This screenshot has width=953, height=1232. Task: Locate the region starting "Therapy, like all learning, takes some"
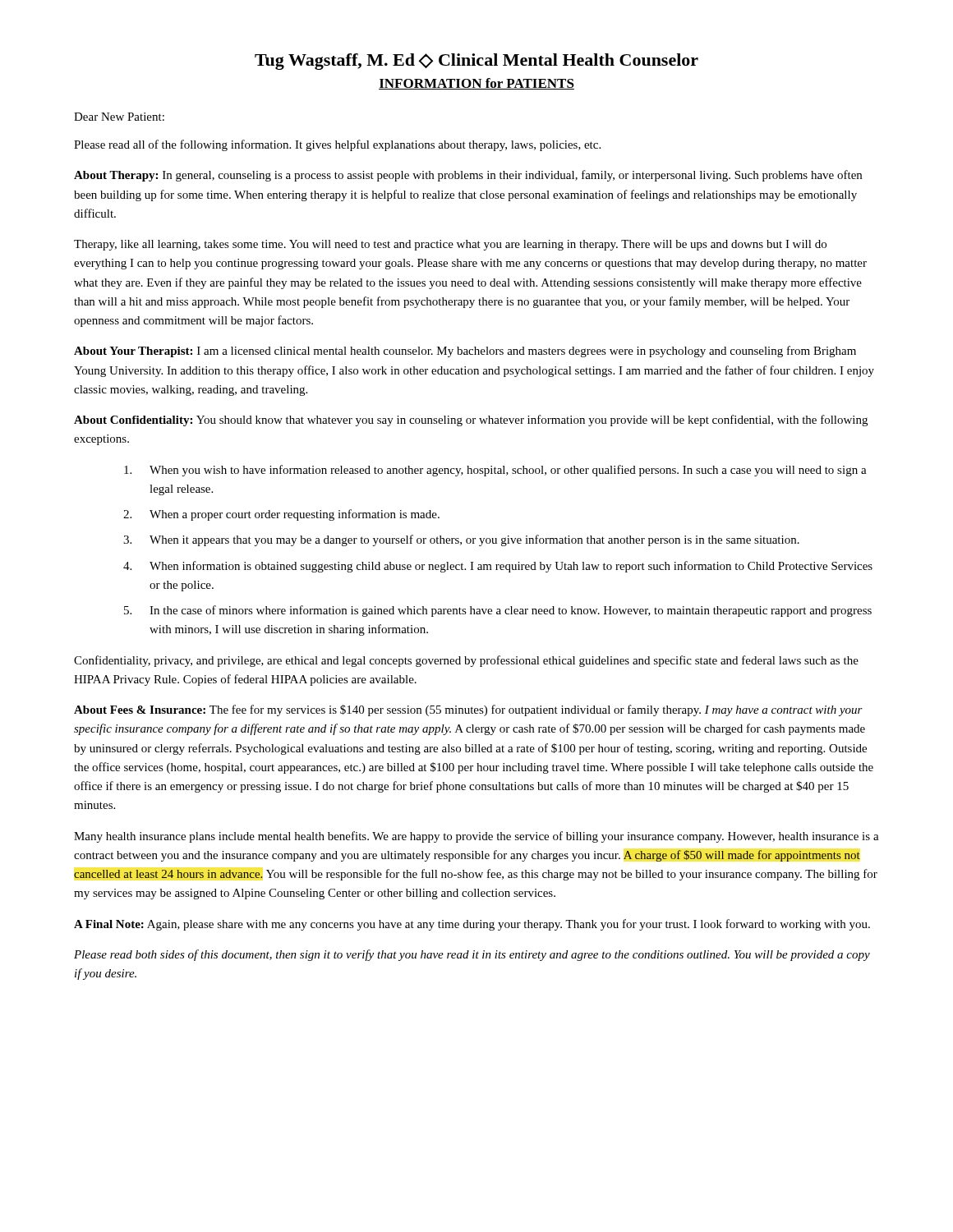470,282
